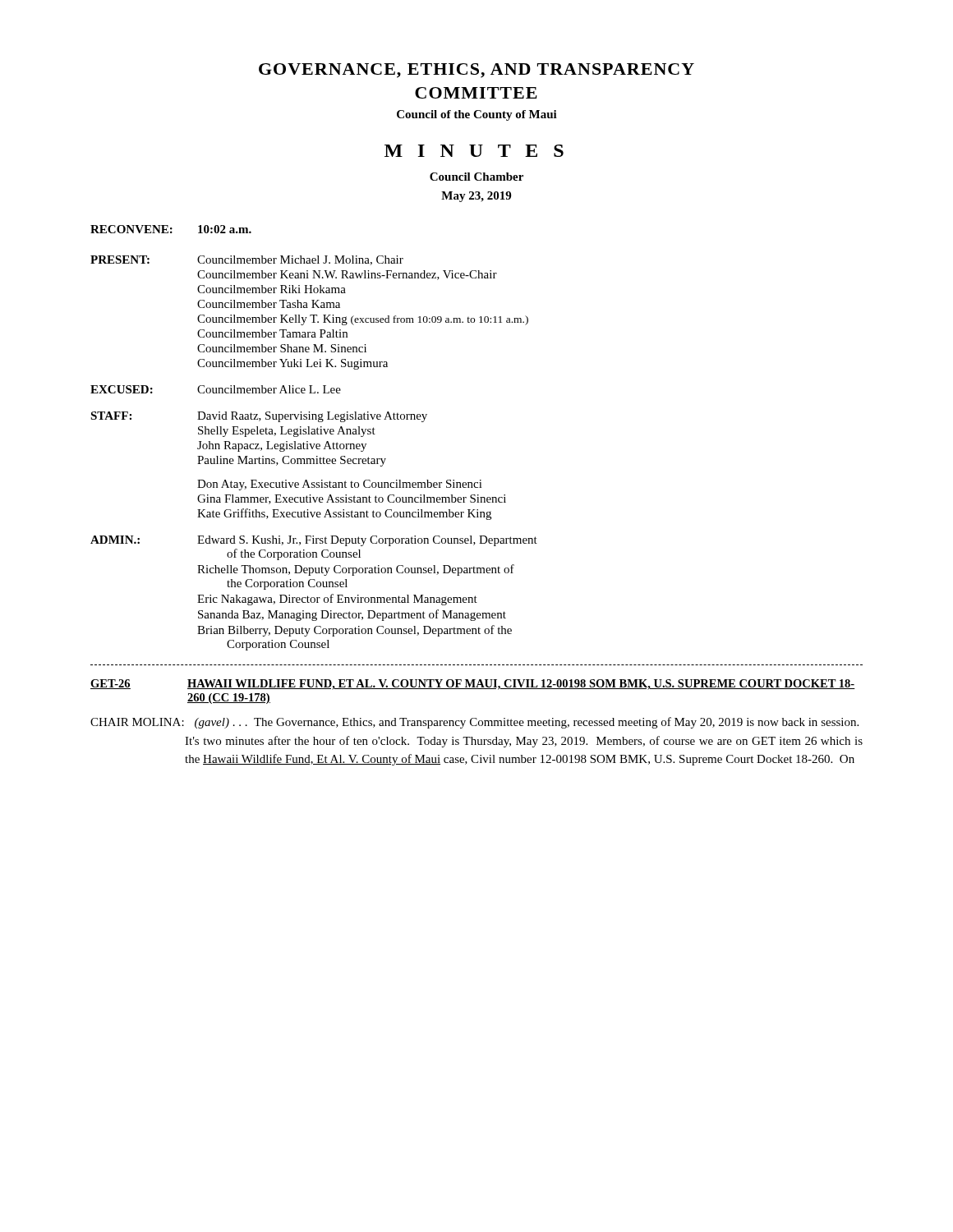953x1232 pixels.
Task: Find the block on this page that starts "PRESENT: Councilmember Michael J. Molina, Chair"
Action: click(x=476, y=312)
